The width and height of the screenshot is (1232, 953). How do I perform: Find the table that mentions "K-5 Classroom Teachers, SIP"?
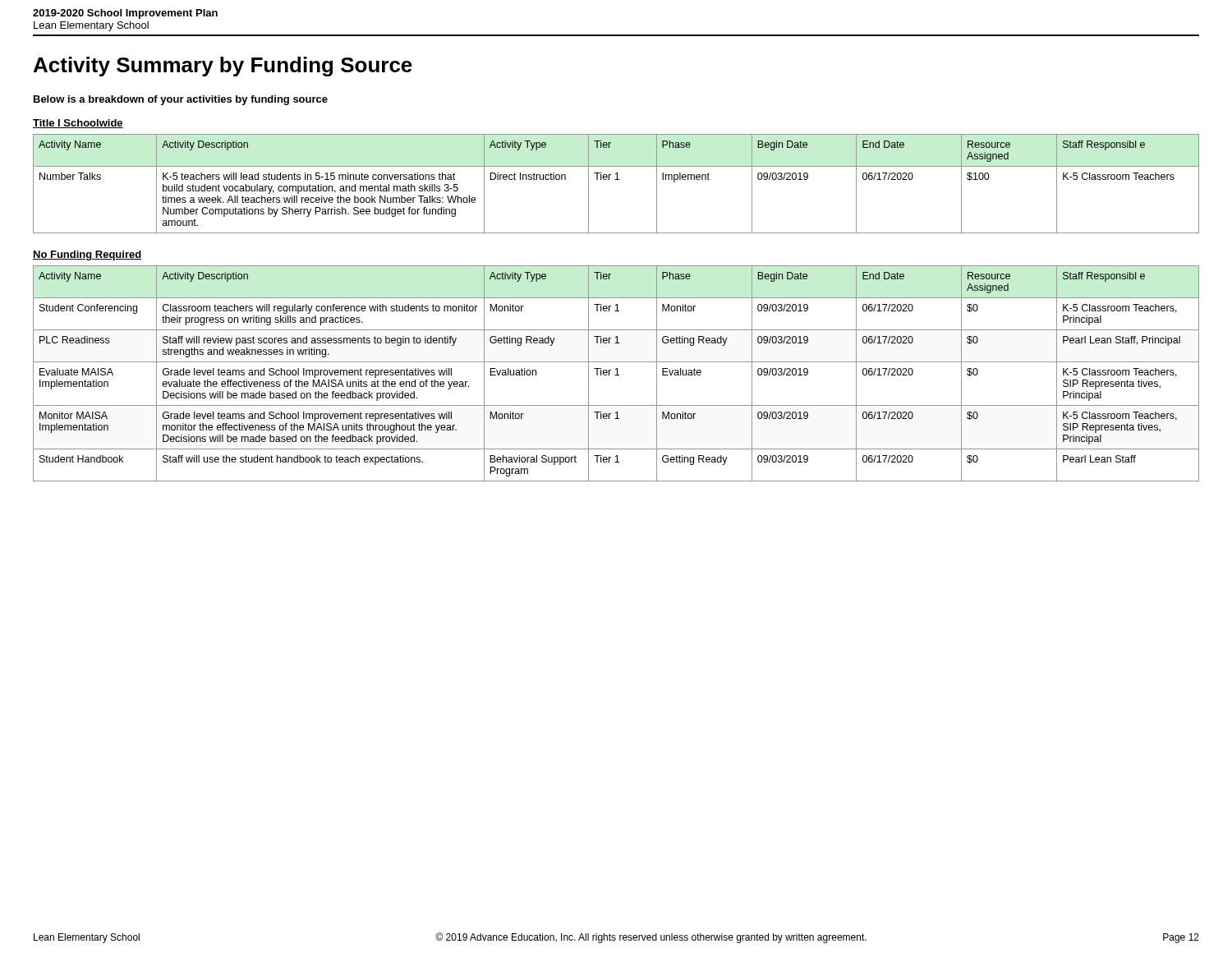(616, 373)
